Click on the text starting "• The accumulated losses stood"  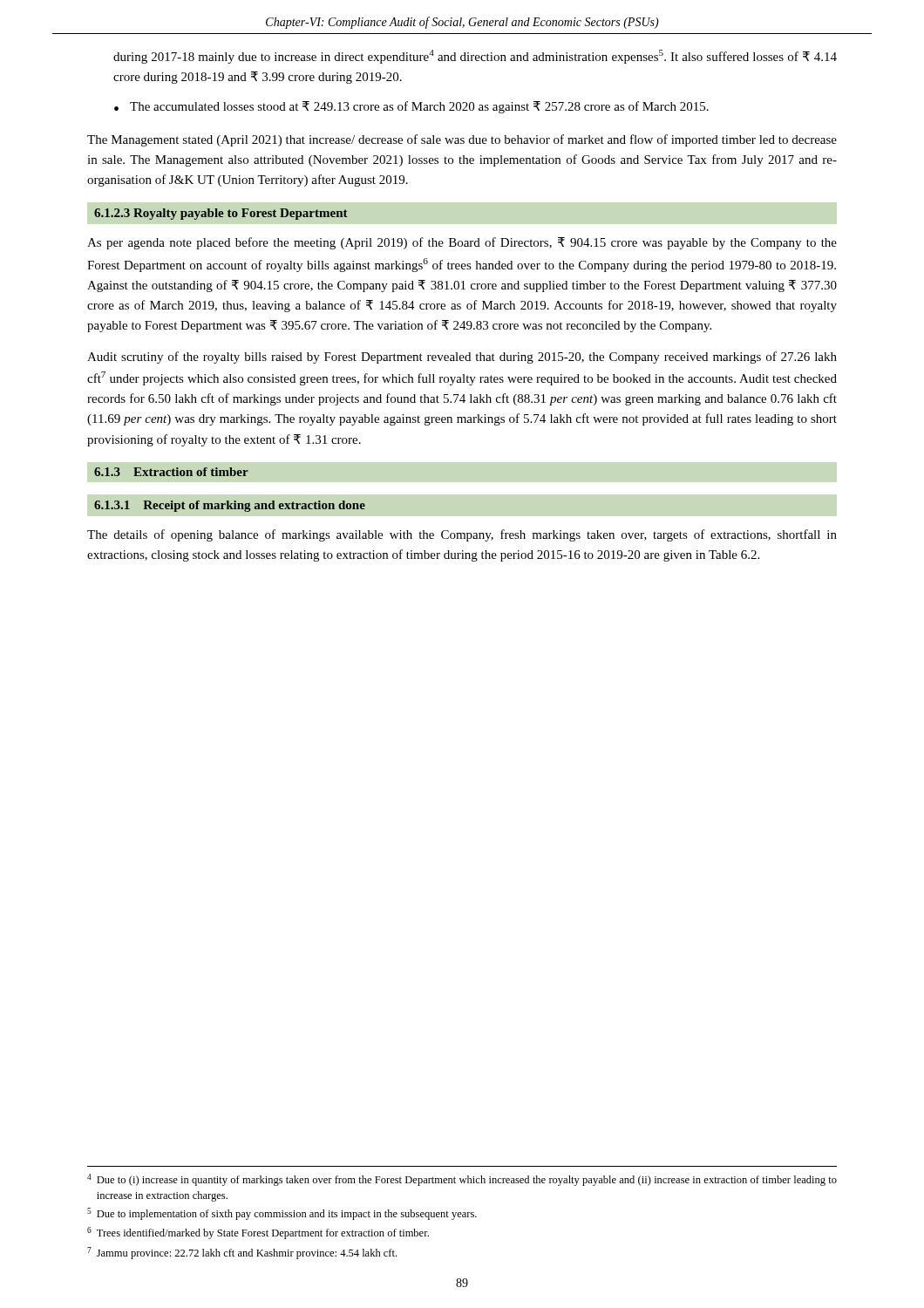tap(475, 109)
